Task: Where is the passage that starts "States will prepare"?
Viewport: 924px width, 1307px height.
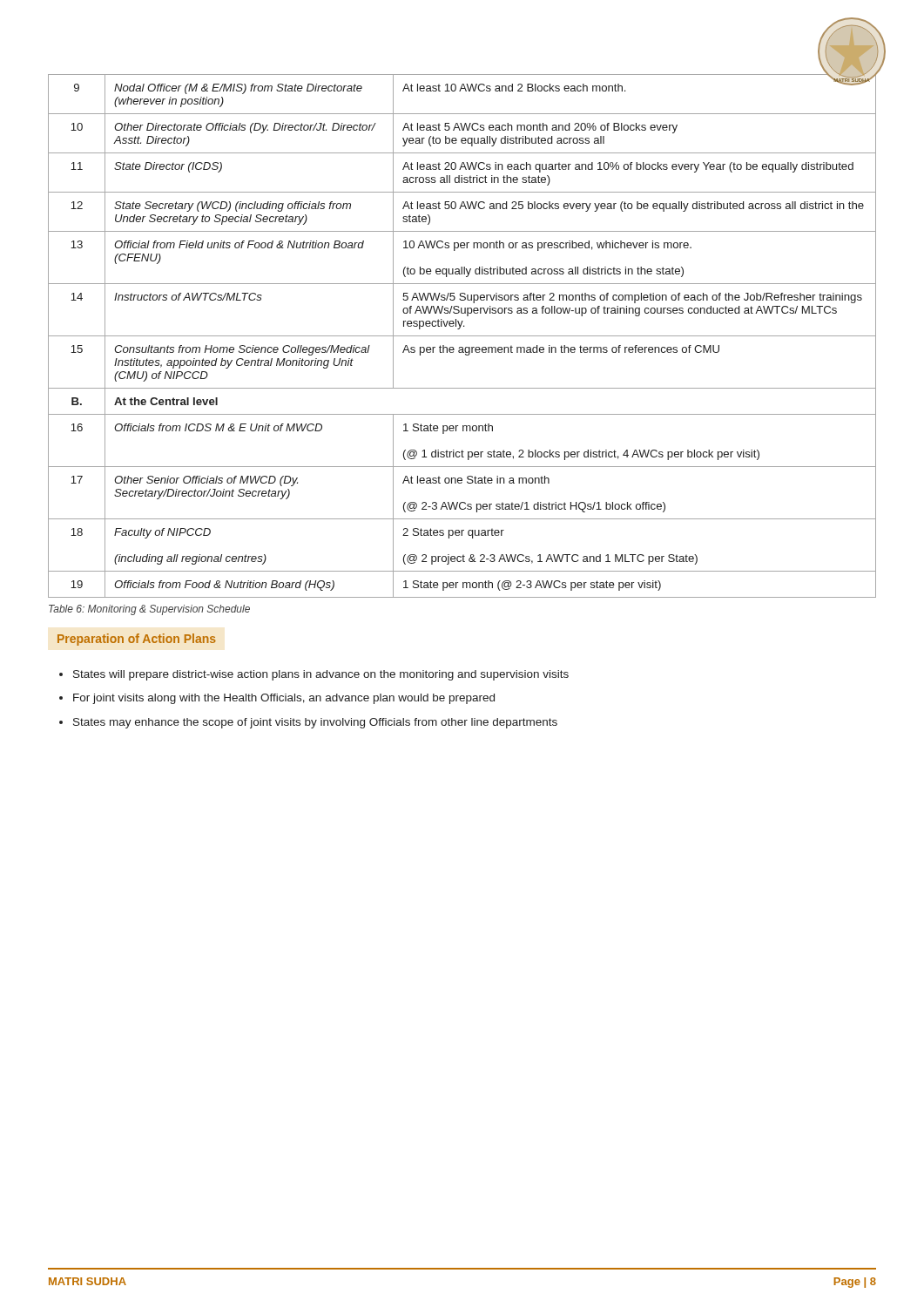Action: tap(321, 674)
